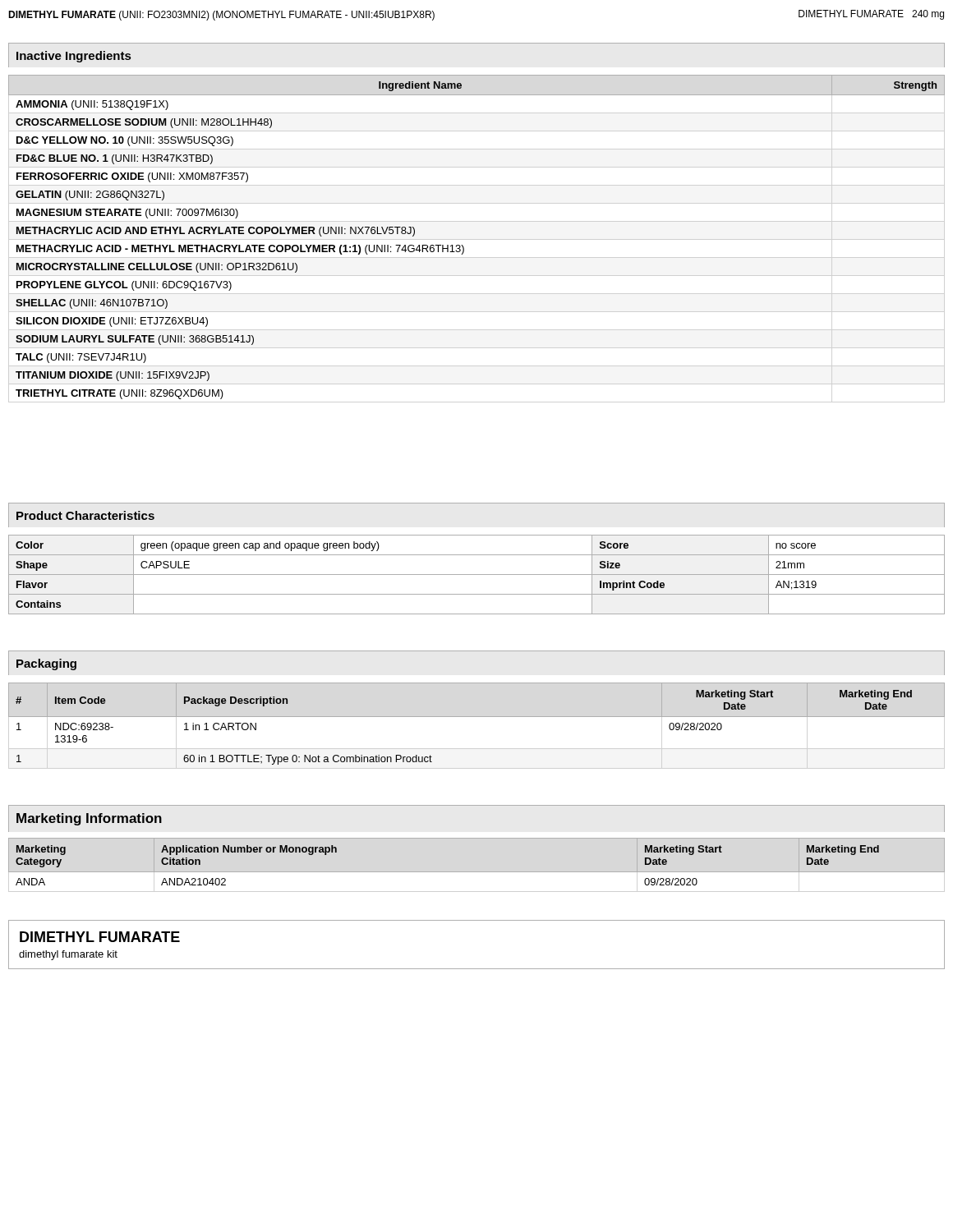This screenshot has width=953, height=1232.
Task: Click on the table containing "GELATIN (UNII: 2G86QN327L)"
Action: pyautogui.click(x=476, y=239)
